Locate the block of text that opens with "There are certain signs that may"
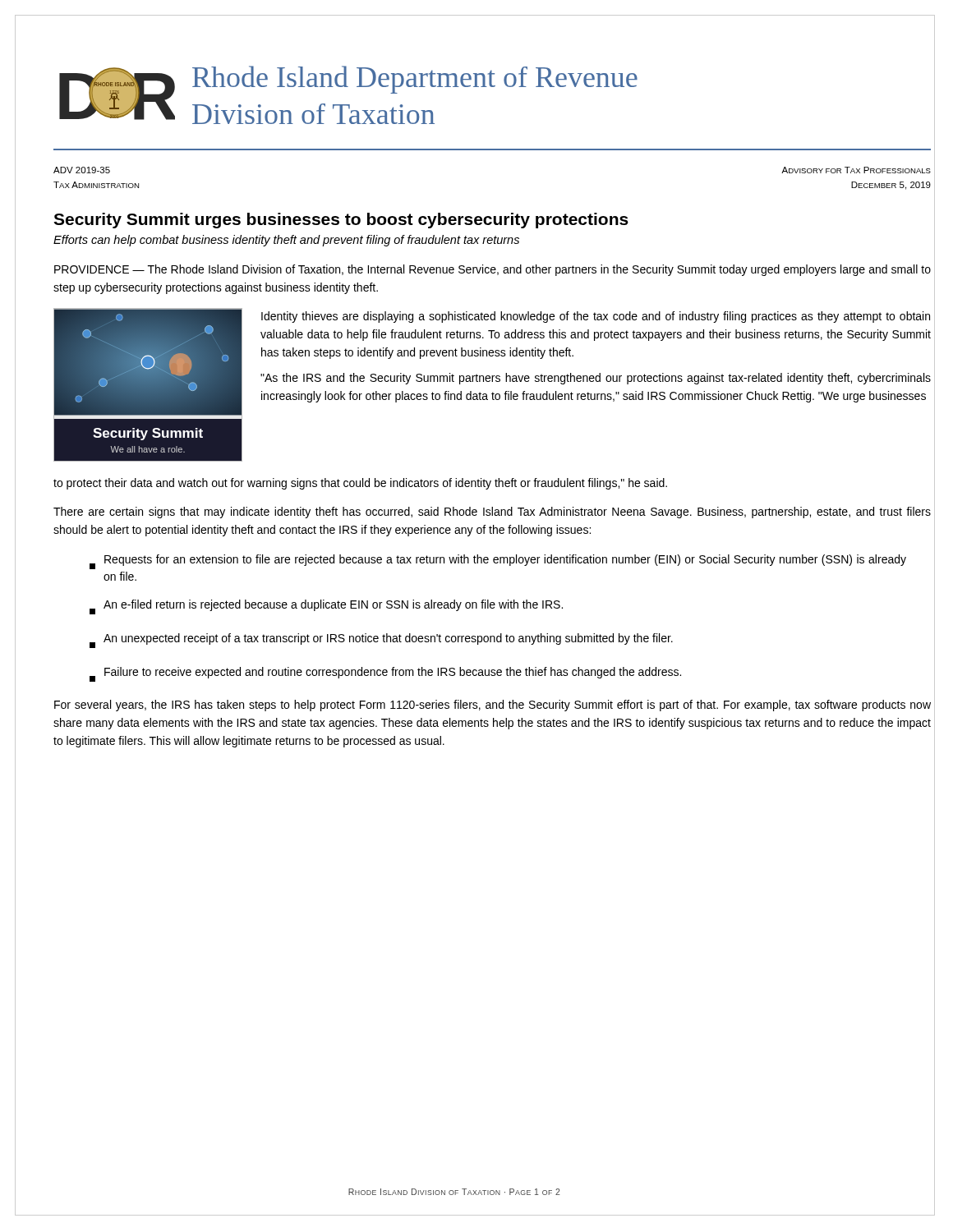The height and width of the screenshot is (1232, 953). pos(492,521)
